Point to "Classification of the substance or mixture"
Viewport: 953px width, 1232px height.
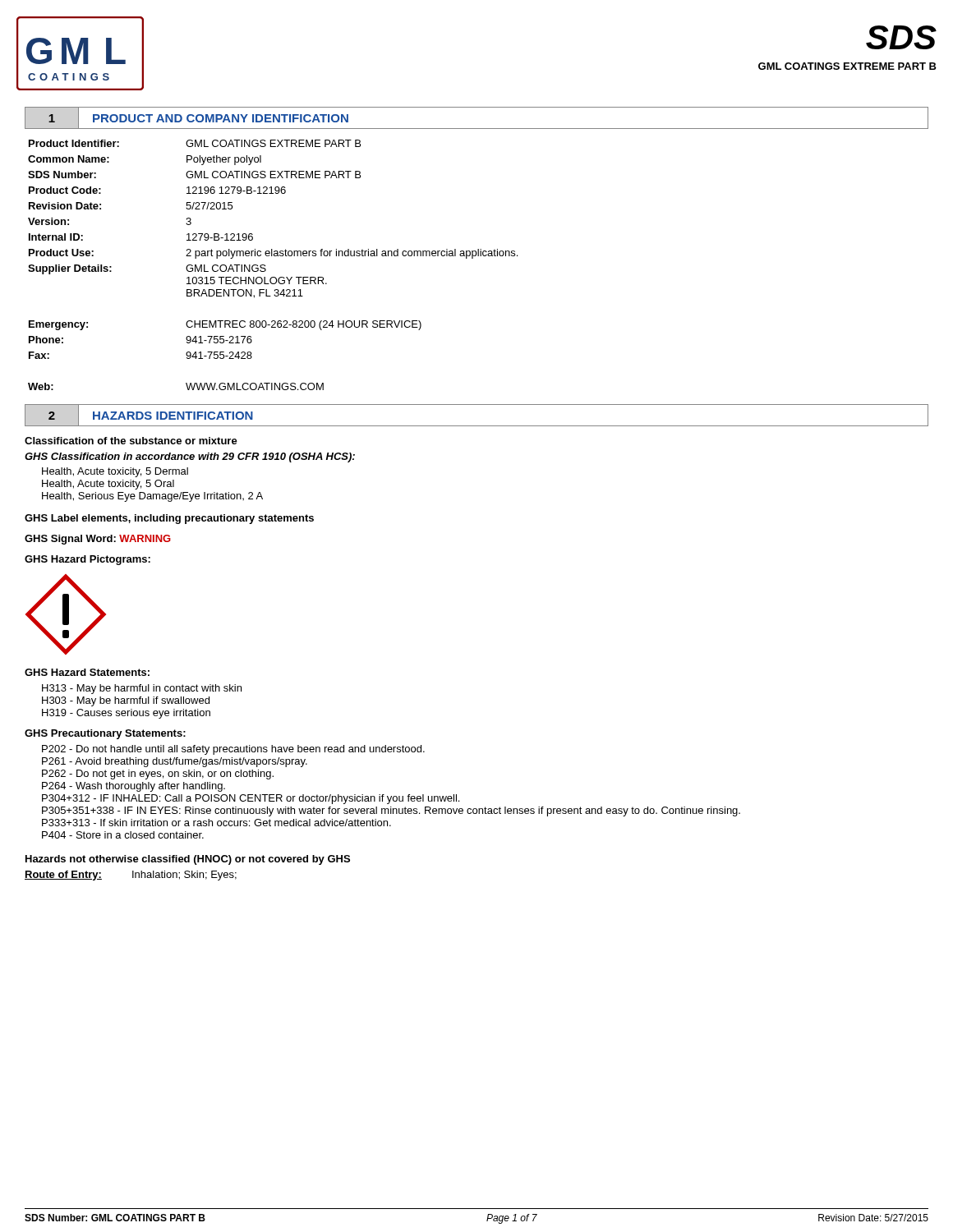tap(131, 441)
